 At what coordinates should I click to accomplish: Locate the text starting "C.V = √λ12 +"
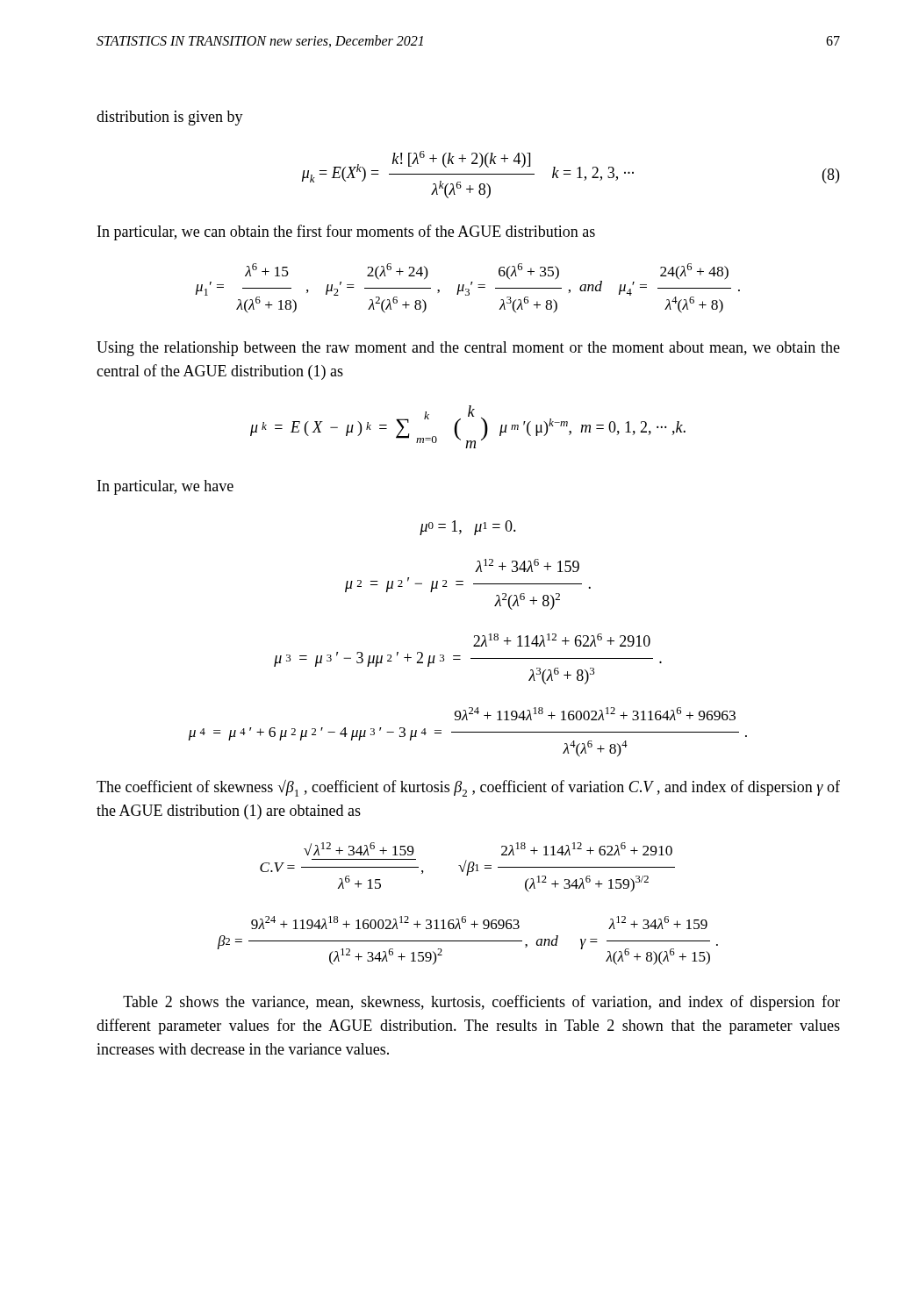(x=468, y=868)
